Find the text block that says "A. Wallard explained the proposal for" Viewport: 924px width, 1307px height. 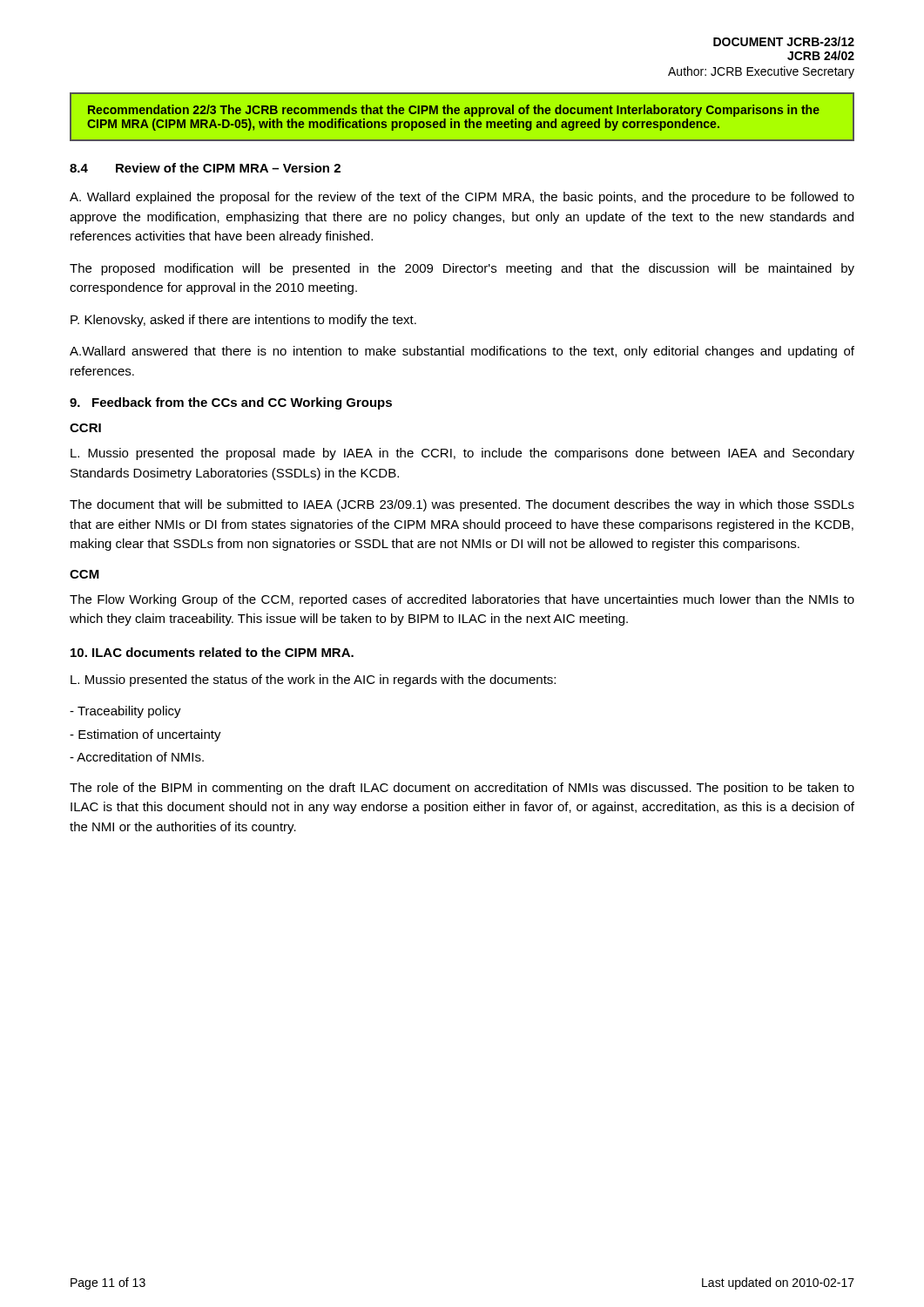pyautogui.click(x=462, y=216)
